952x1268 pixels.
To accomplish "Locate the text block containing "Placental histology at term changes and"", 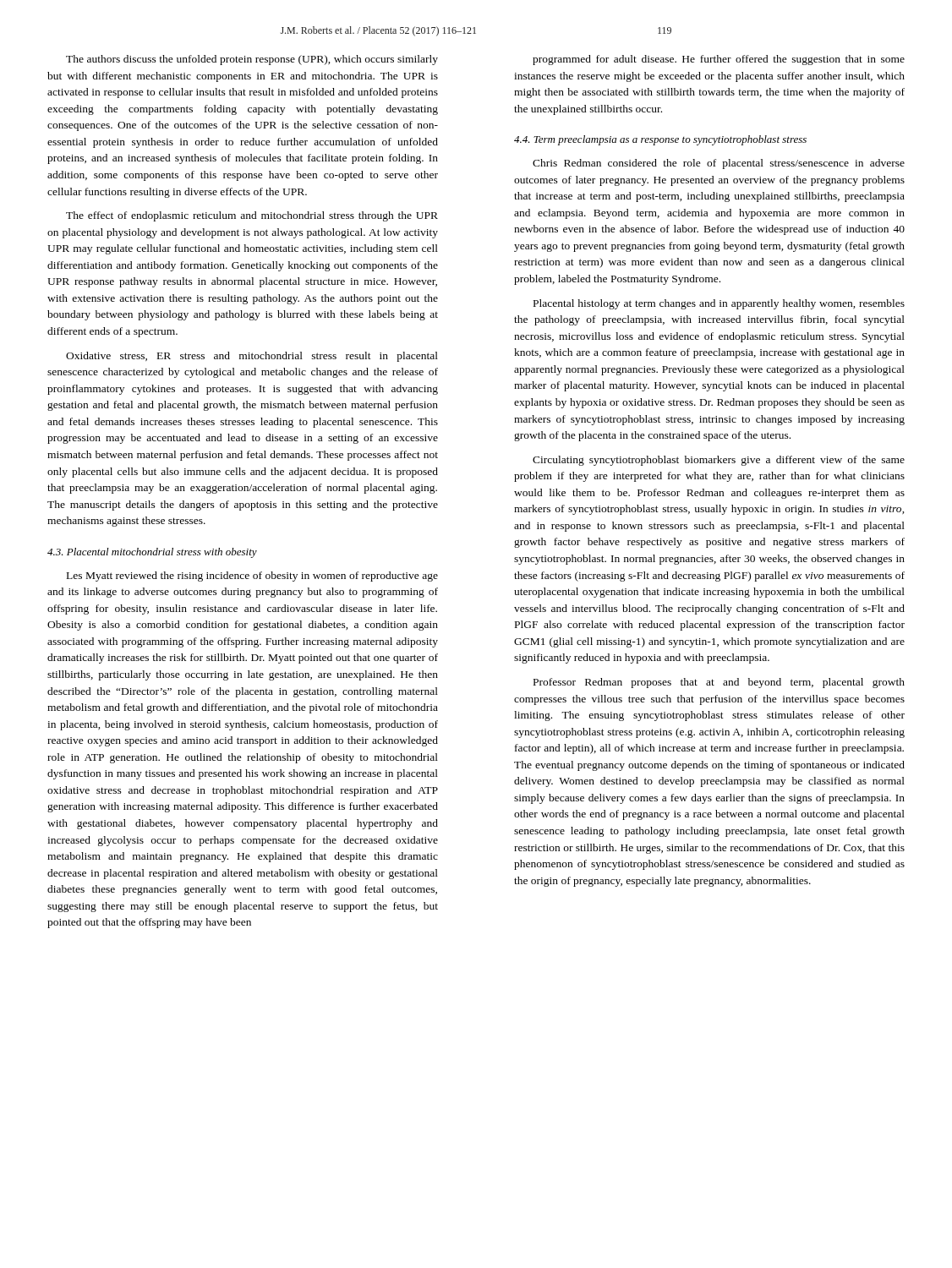I will pyautogui.click(x=709, y=369).
